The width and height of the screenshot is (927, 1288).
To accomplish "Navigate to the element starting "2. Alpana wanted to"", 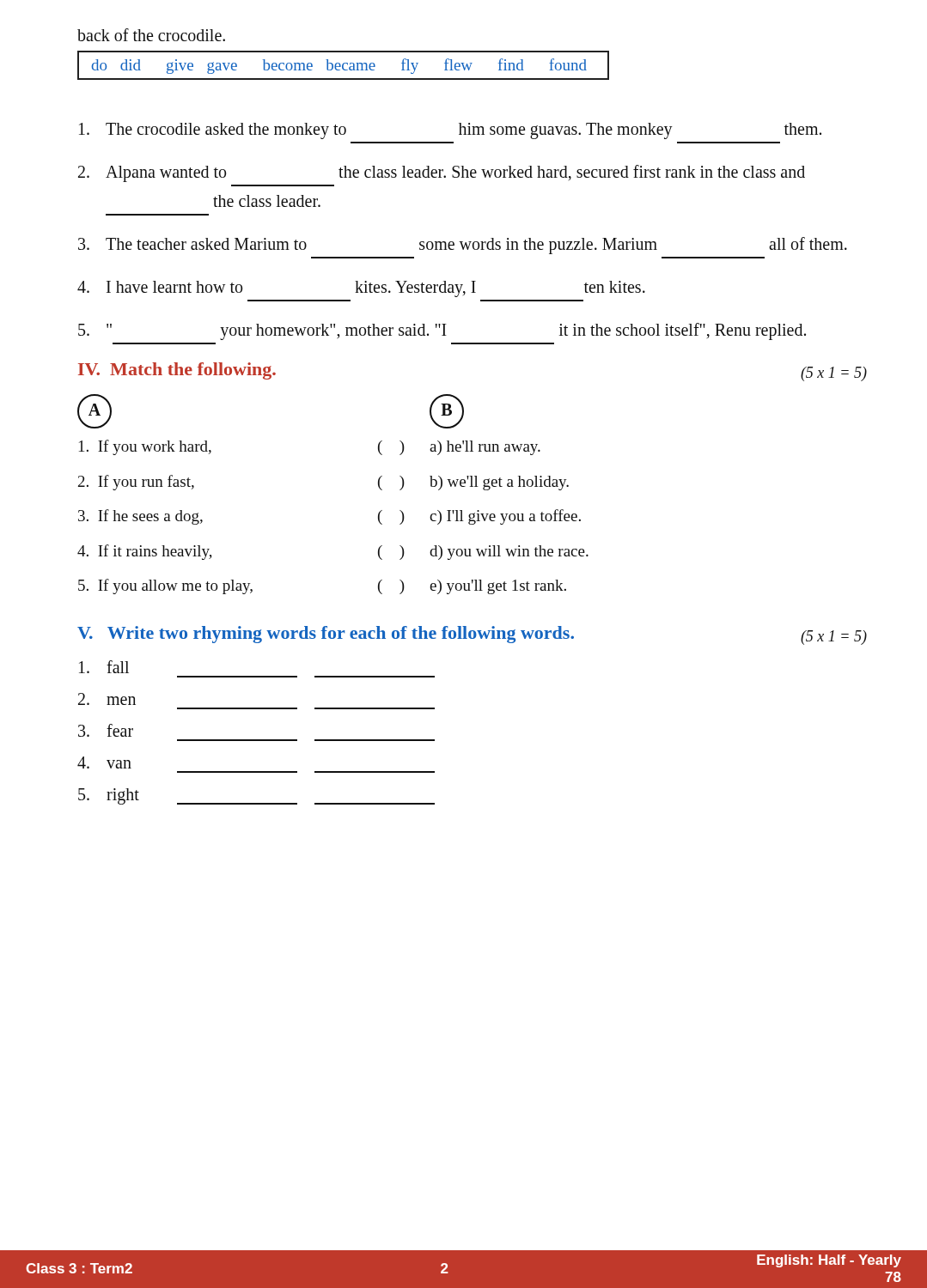I will [x=465, y=186].
